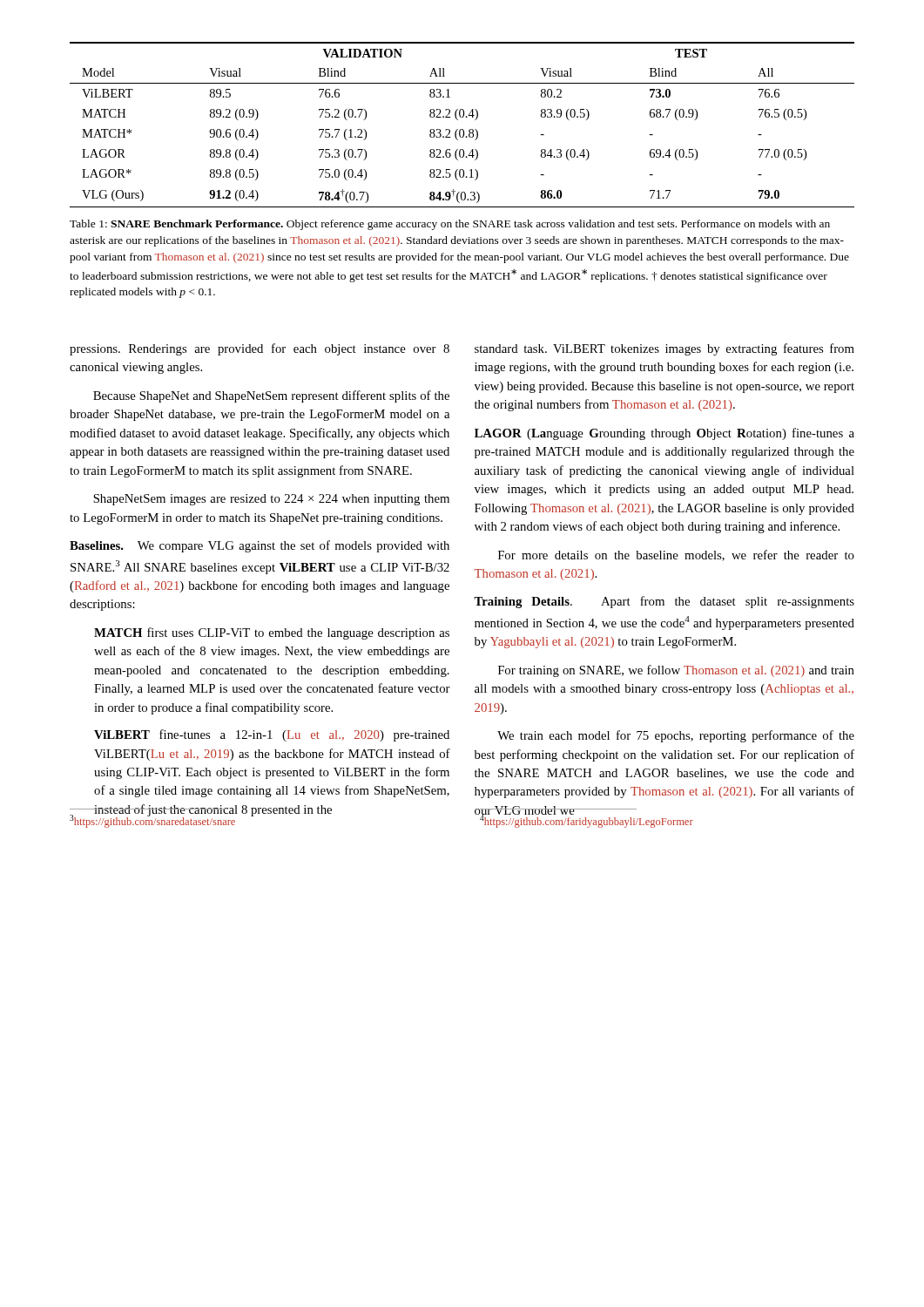Locate the text starting "Table 1: SNARE Benchmark"
Viewport: 924px width, 1307px height.
click(459, 257)
